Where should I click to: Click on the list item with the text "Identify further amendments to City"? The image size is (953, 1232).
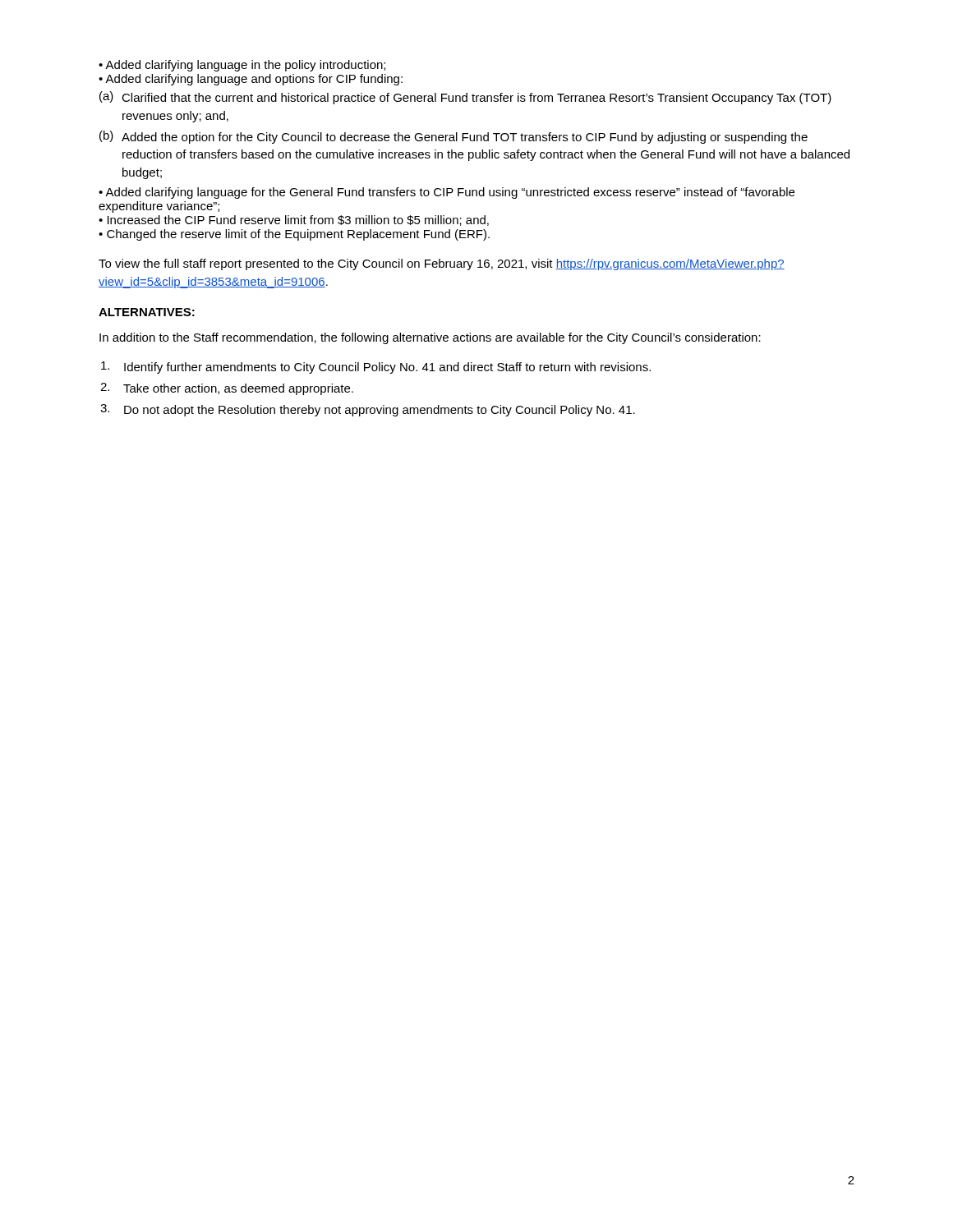[476, 367]
